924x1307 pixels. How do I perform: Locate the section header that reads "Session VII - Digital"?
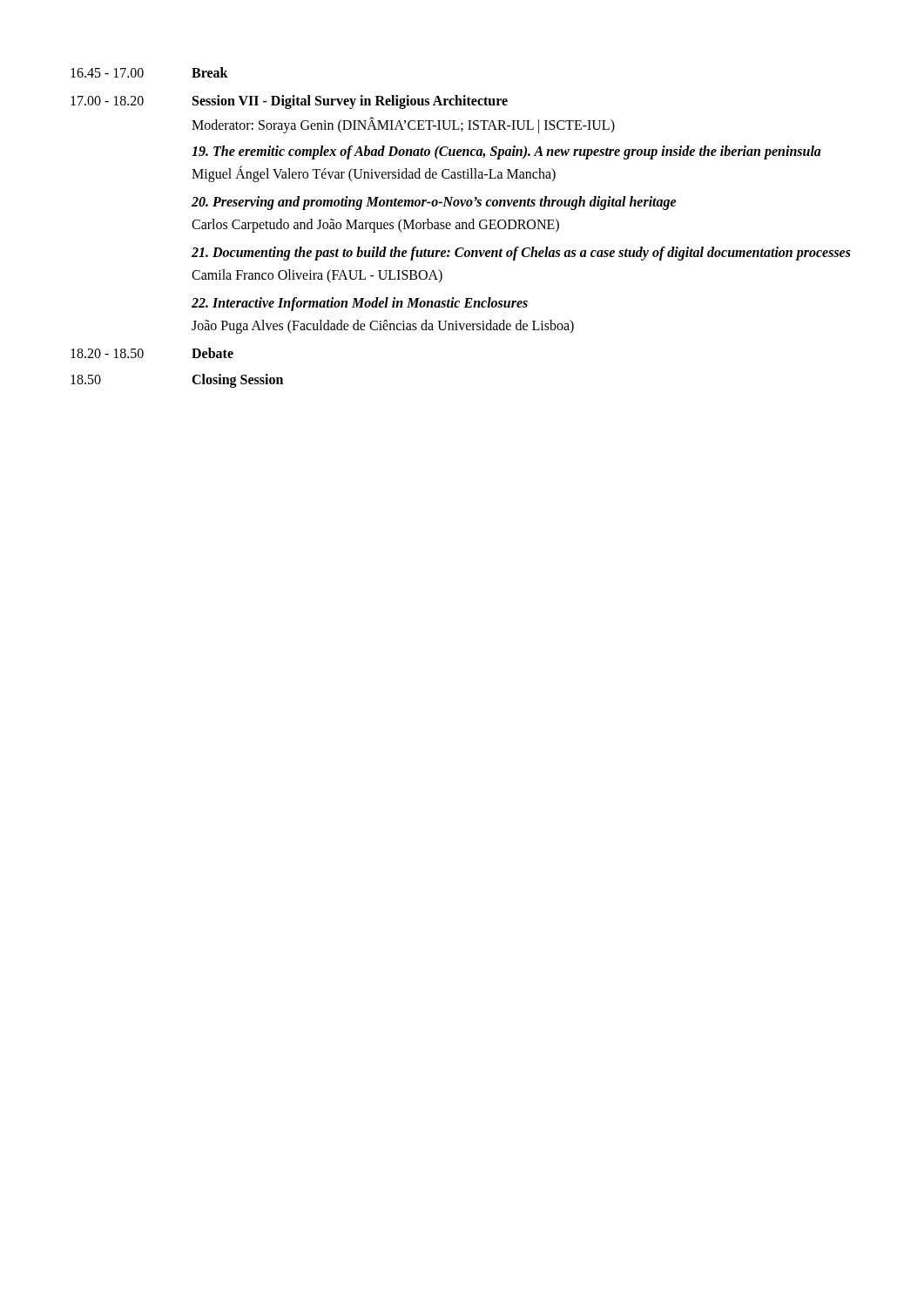click(350, 101)
